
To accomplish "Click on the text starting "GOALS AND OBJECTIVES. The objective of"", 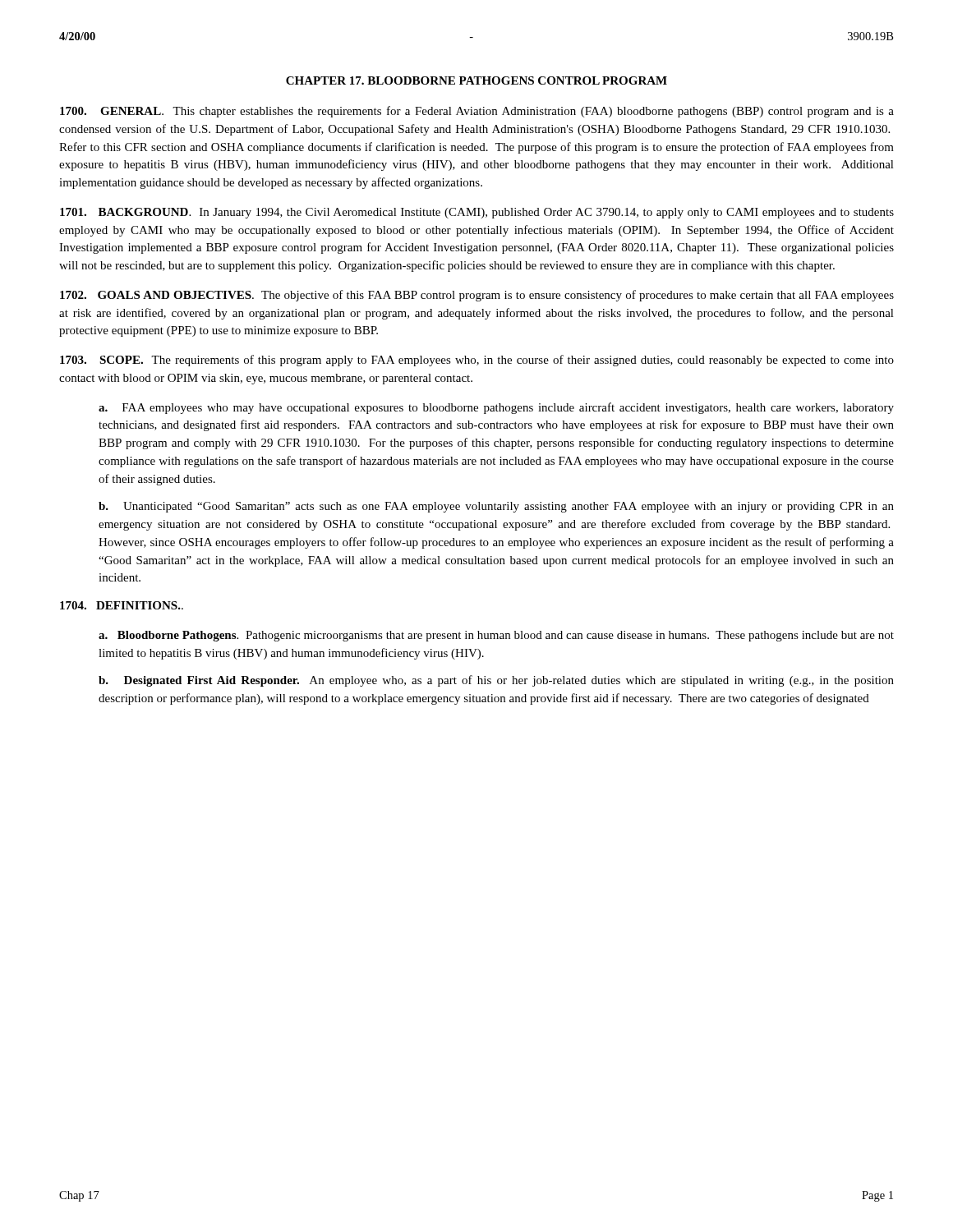I will [476, 312].
